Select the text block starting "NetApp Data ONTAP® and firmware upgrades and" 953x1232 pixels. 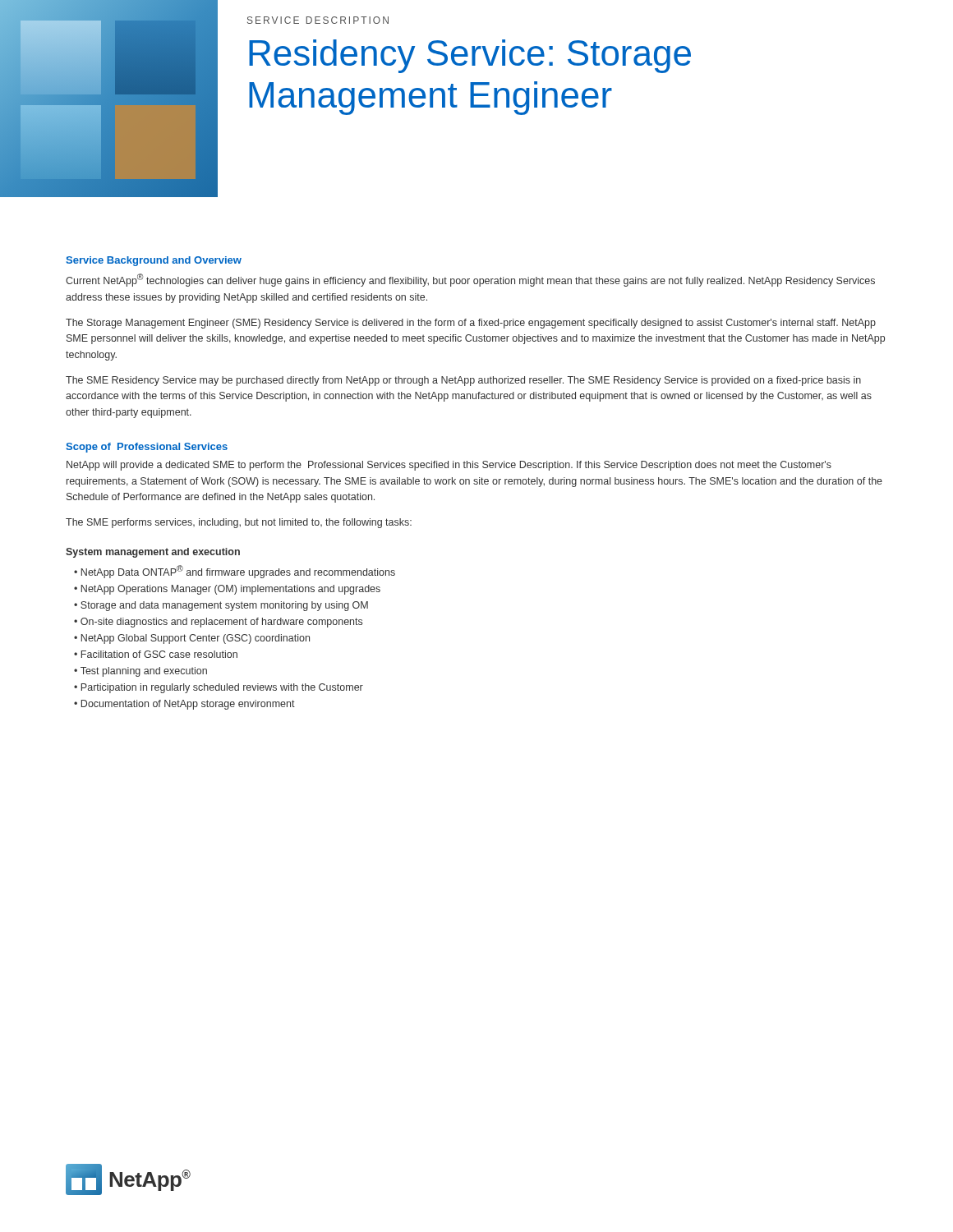tap(238, 571)
